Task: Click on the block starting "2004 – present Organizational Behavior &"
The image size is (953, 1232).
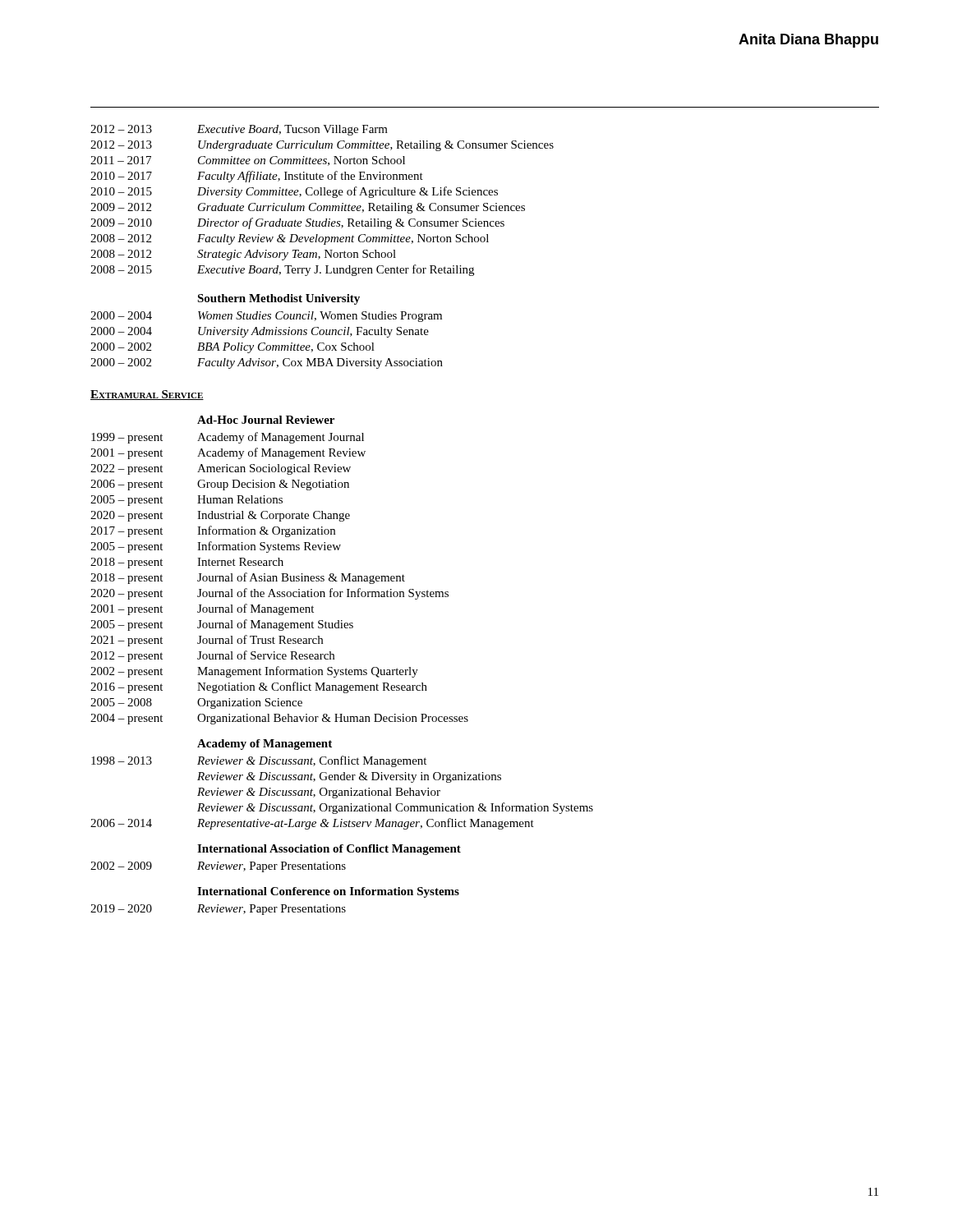Action: click(x=279, y=719)
